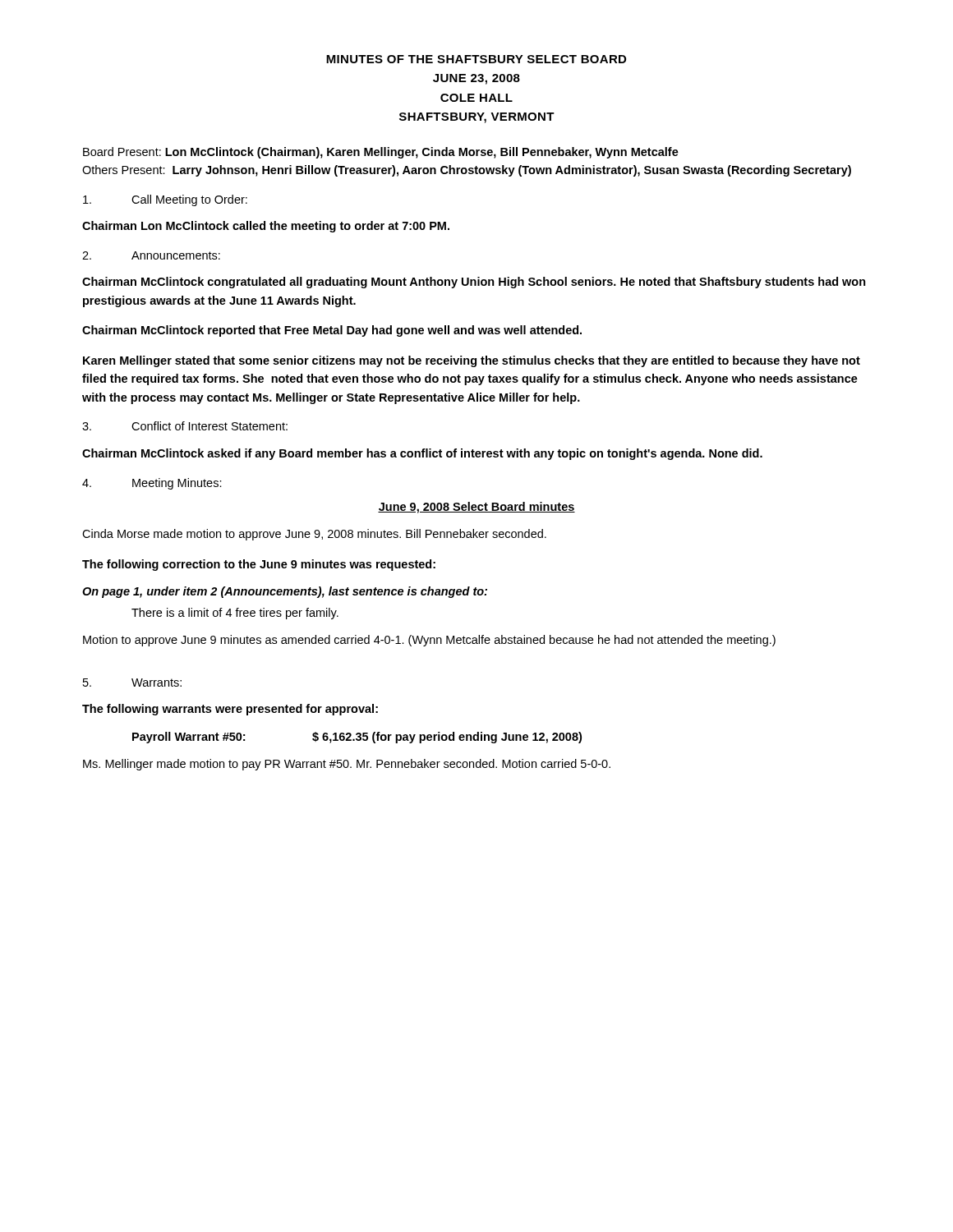Image resolution: width=953 pixels, height=1232 pixels.
Task: Find the text starting "June 9, 2008"
Action: pyautogui.click(x=476, y=507)
